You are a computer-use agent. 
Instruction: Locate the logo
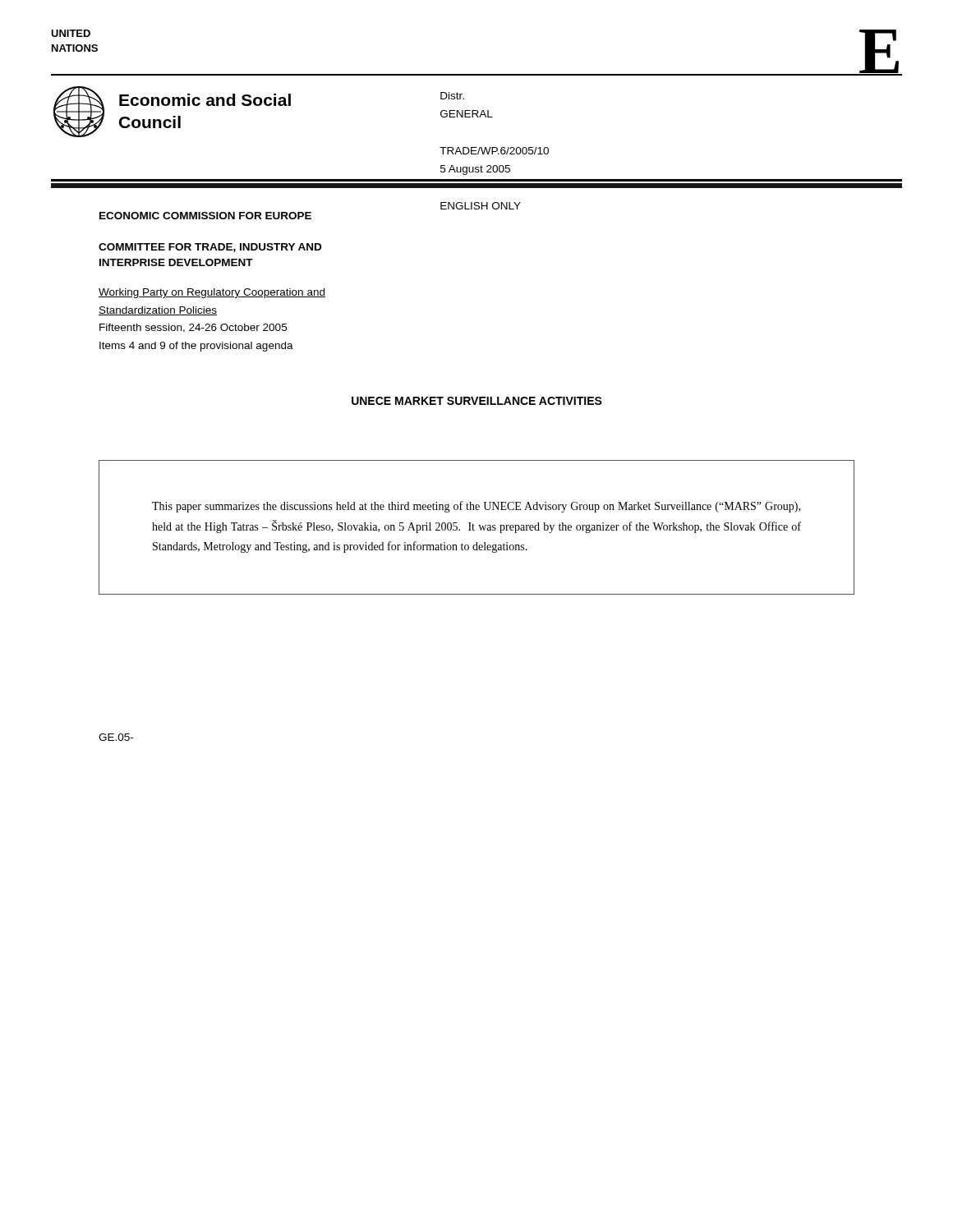79,113
